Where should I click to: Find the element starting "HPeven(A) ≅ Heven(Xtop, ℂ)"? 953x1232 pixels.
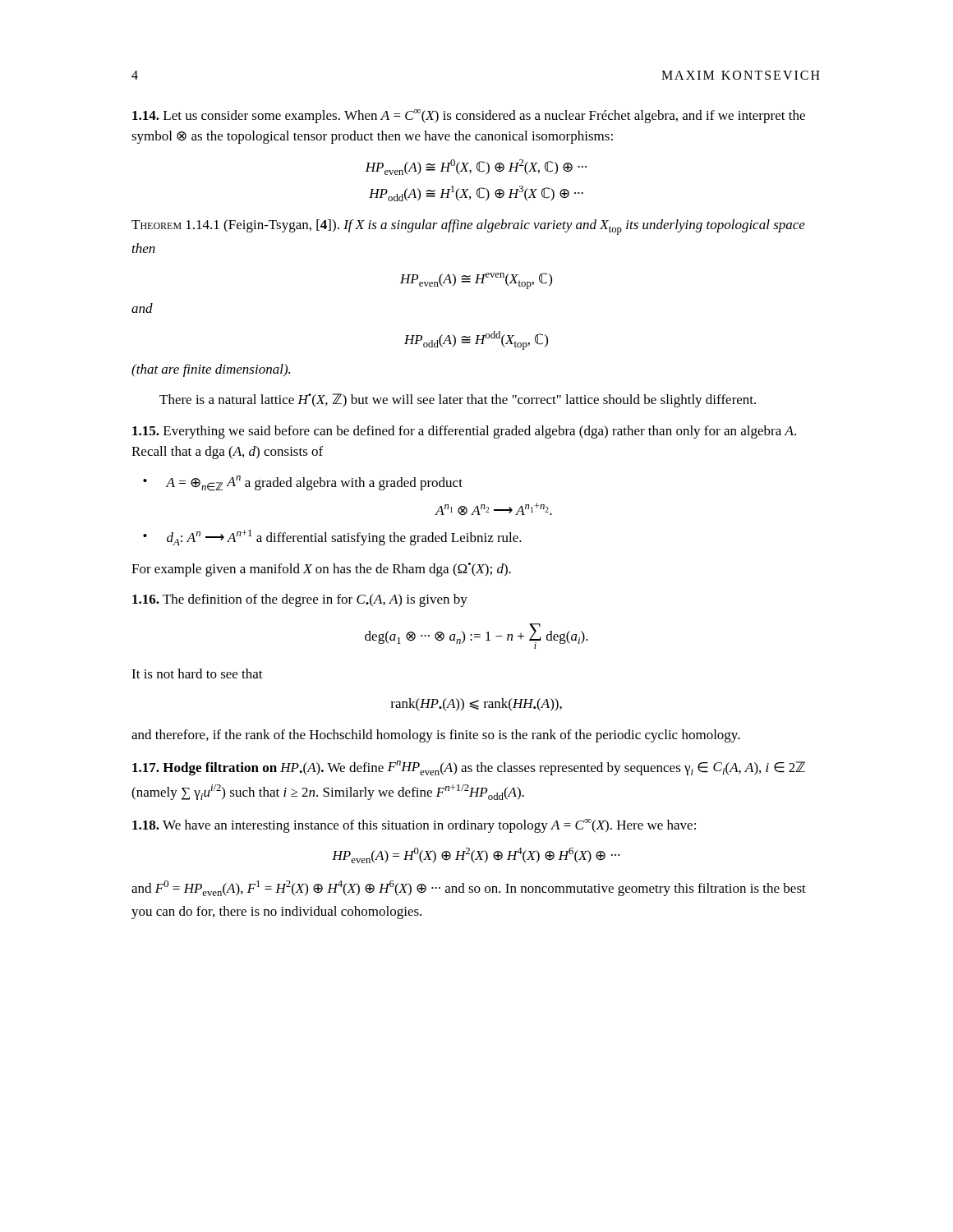(x=476, y=279)
